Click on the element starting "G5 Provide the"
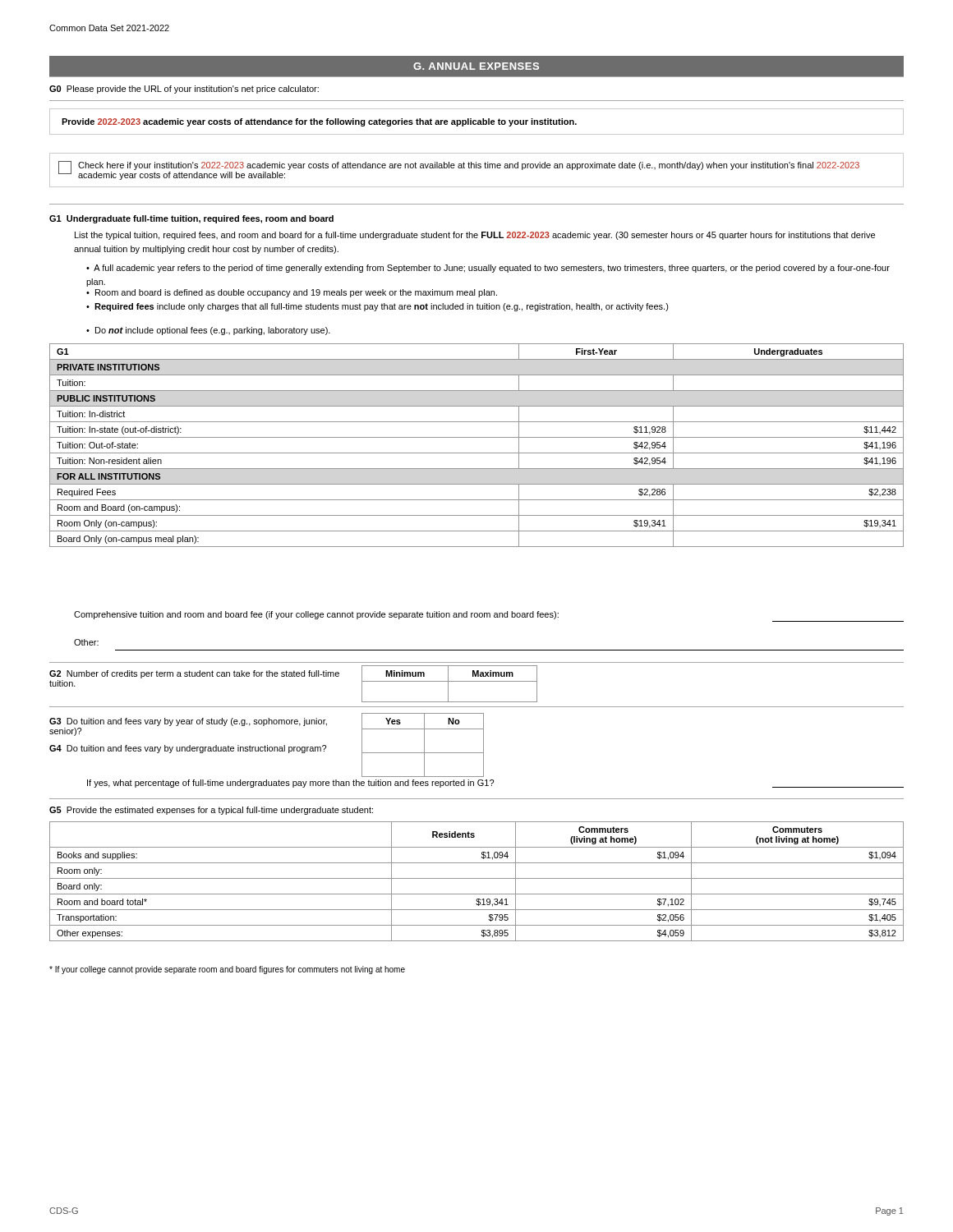 point(212,810)
